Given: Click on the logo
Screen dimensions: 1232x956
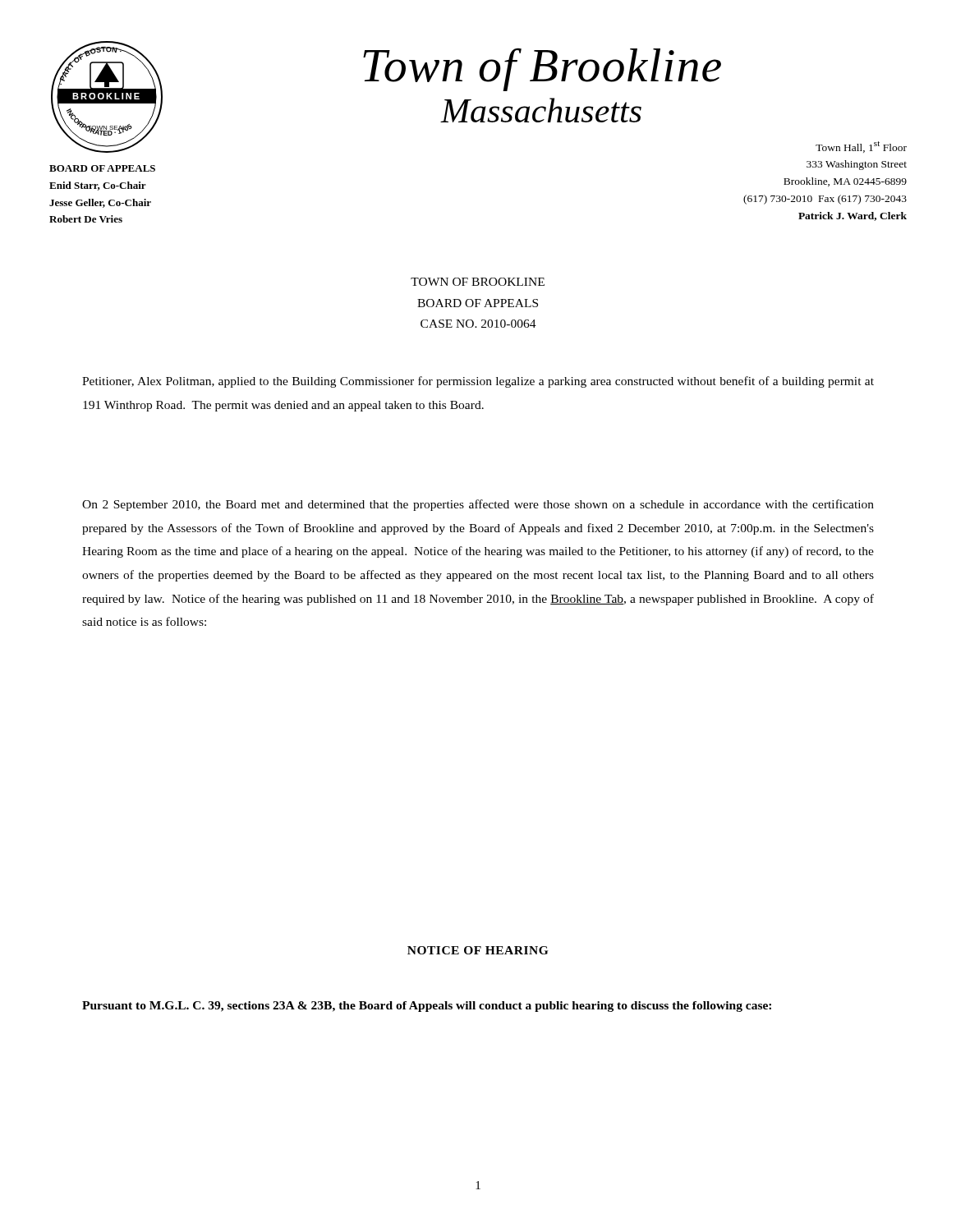Looking at the screenshot, I should tap(113, 99).
